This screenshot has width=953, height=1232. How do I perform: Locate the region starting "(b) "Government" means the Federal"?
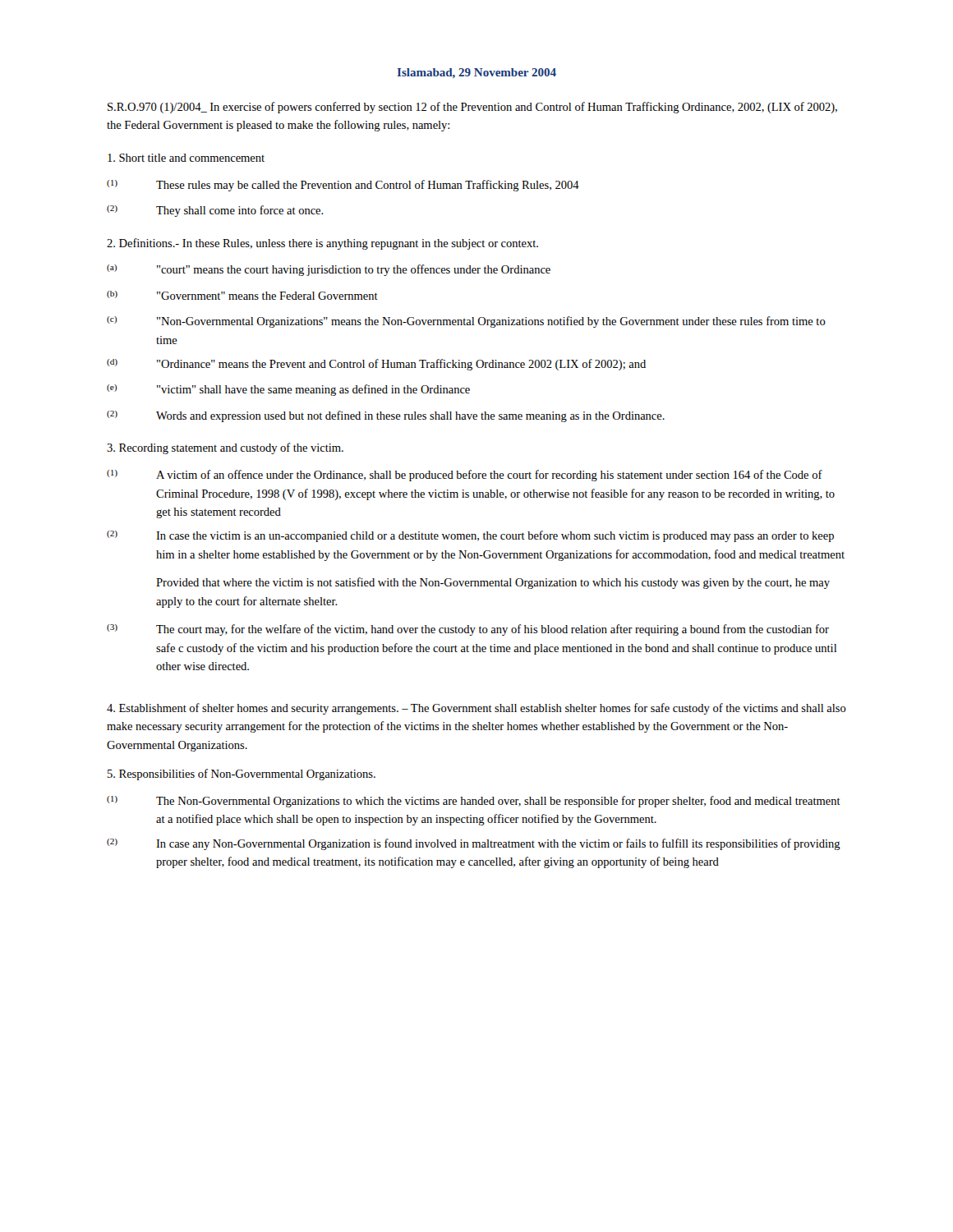(242, 295)
